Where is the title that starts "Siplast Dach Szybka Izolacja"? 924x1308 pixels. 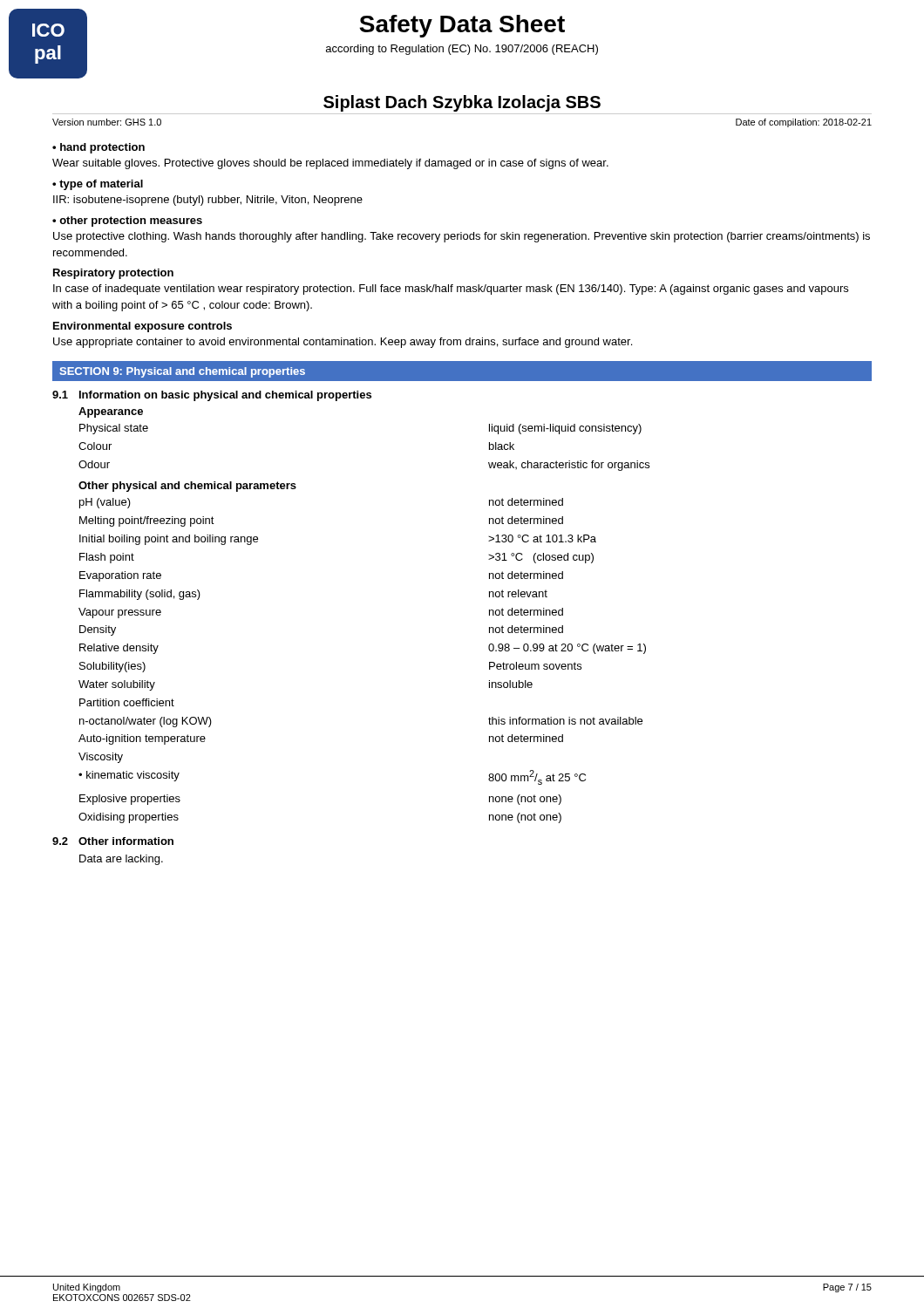462,102
